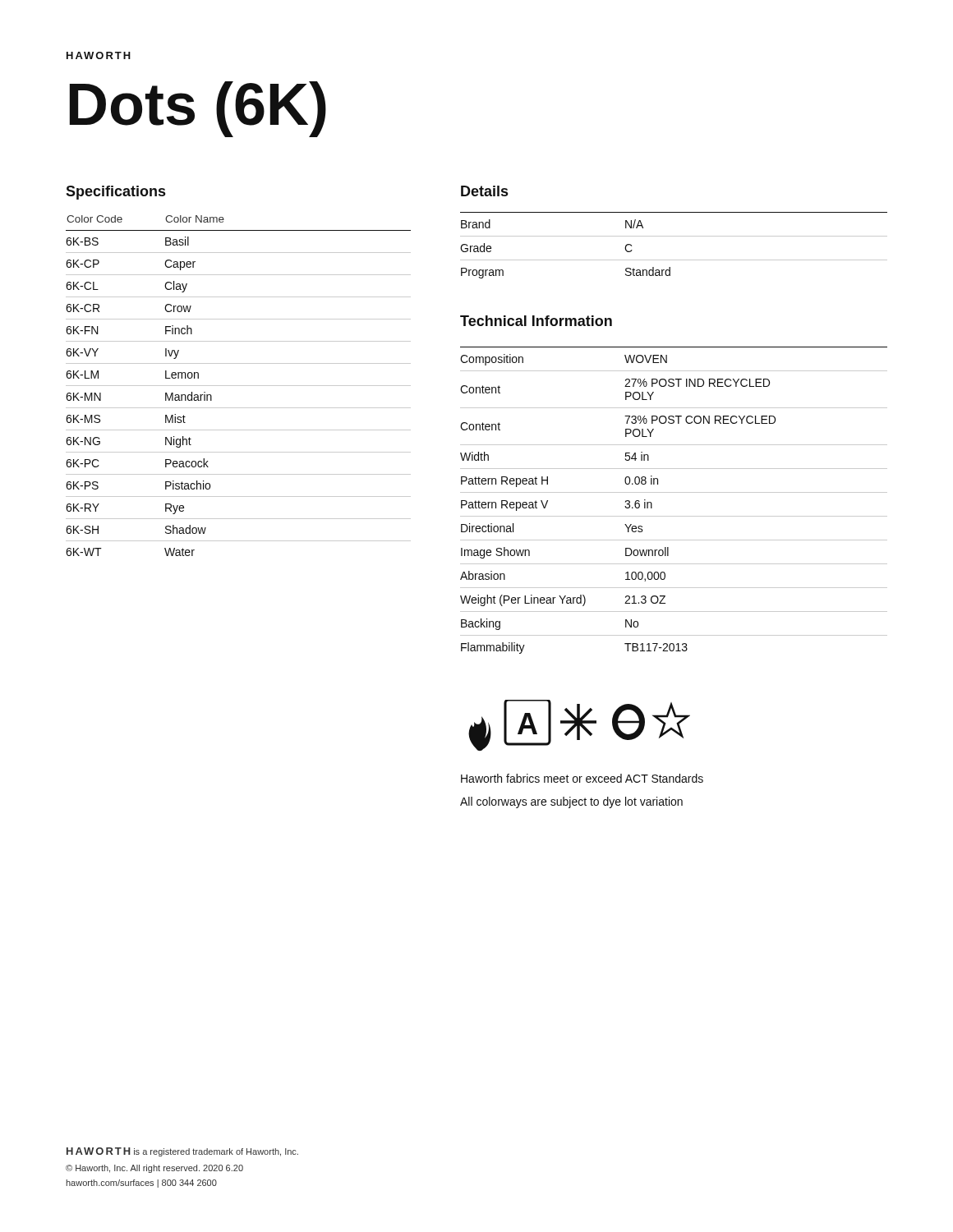Find the table that mentions "N/A"
This screenshot has height=1232, width=953.
(x=674, y=248)
